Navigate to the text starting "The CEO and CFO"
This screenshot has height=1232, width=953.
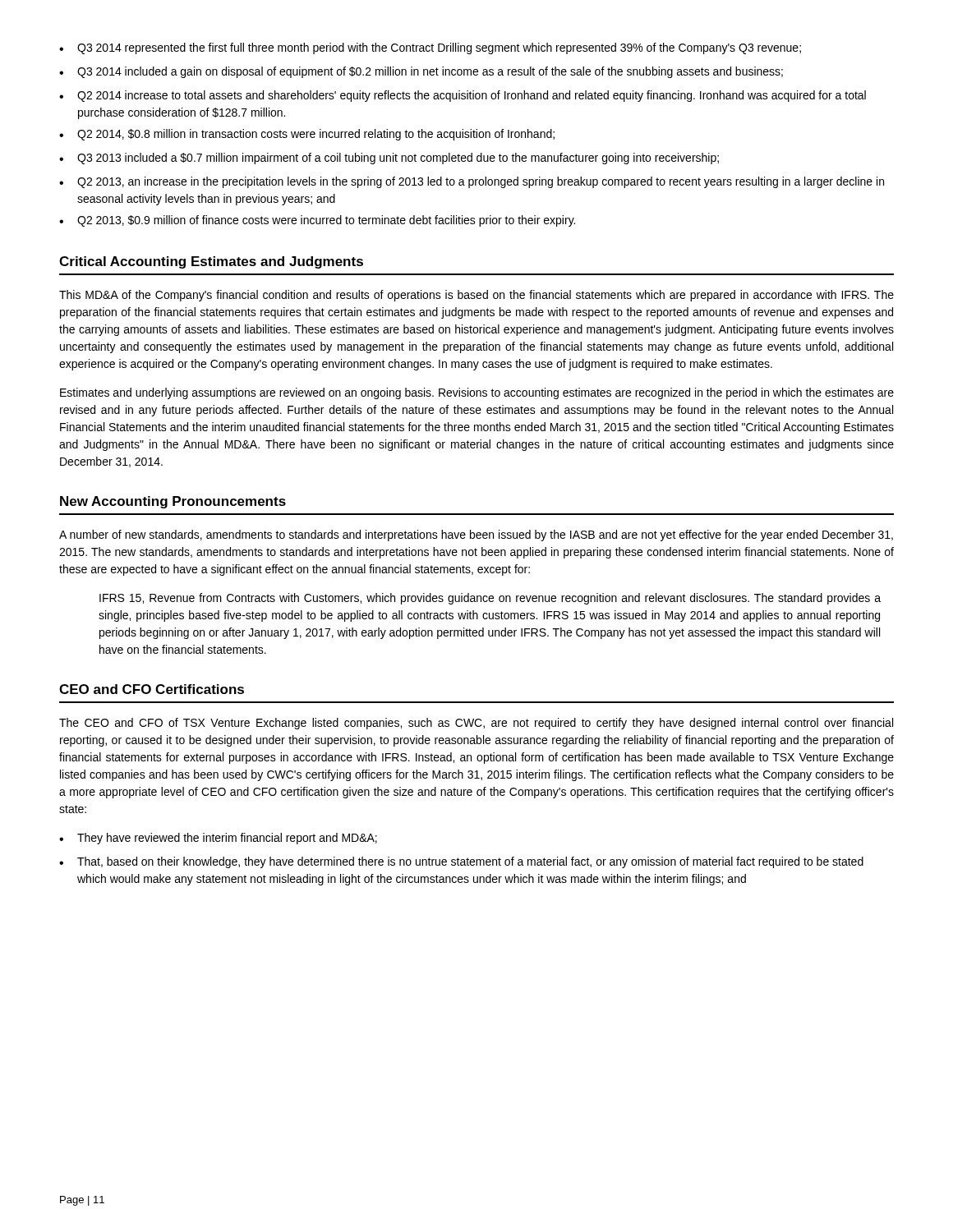[x=476, y=766]
